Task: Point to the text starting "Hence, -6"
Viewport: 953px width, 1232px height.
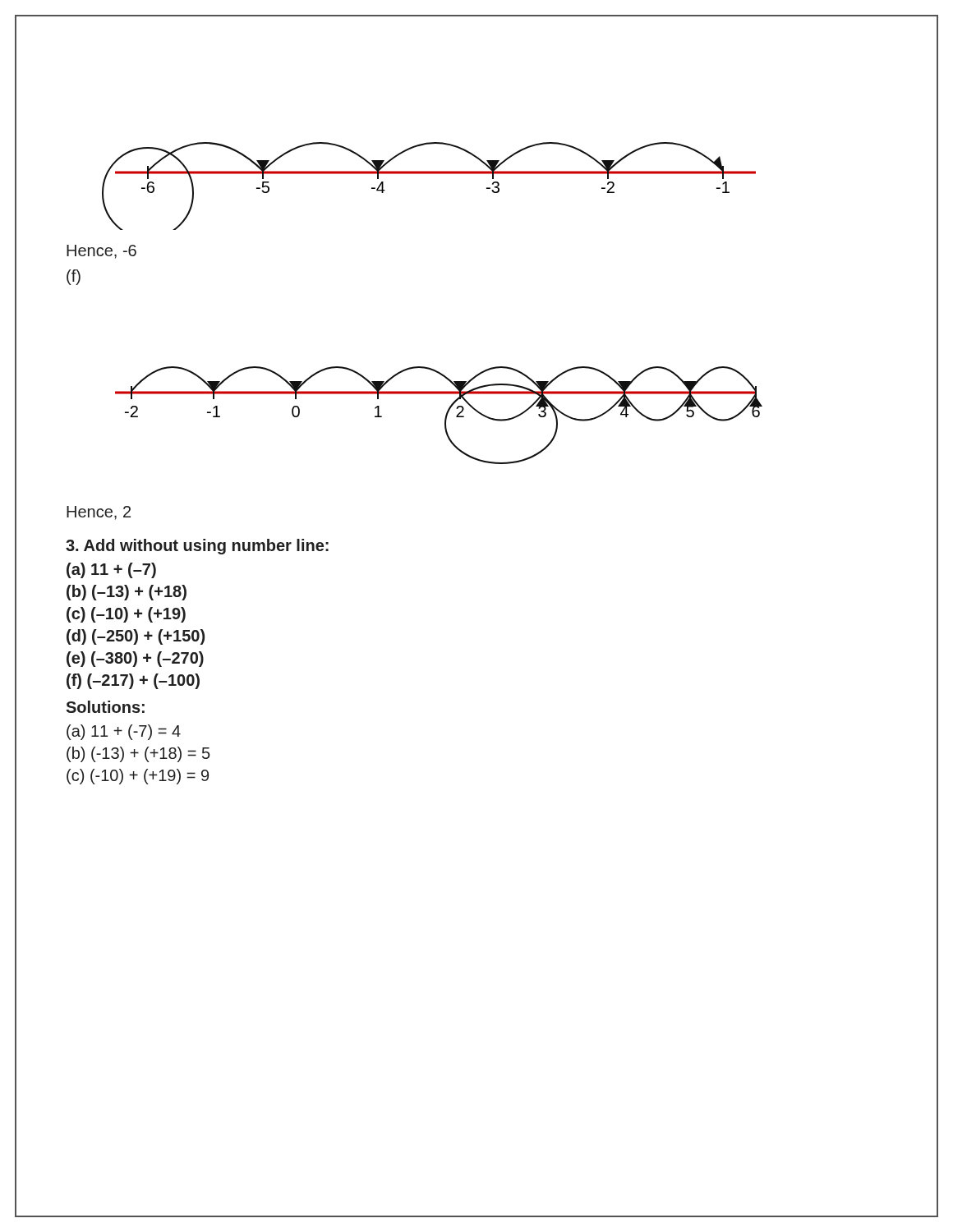Action: click(101, 251)
